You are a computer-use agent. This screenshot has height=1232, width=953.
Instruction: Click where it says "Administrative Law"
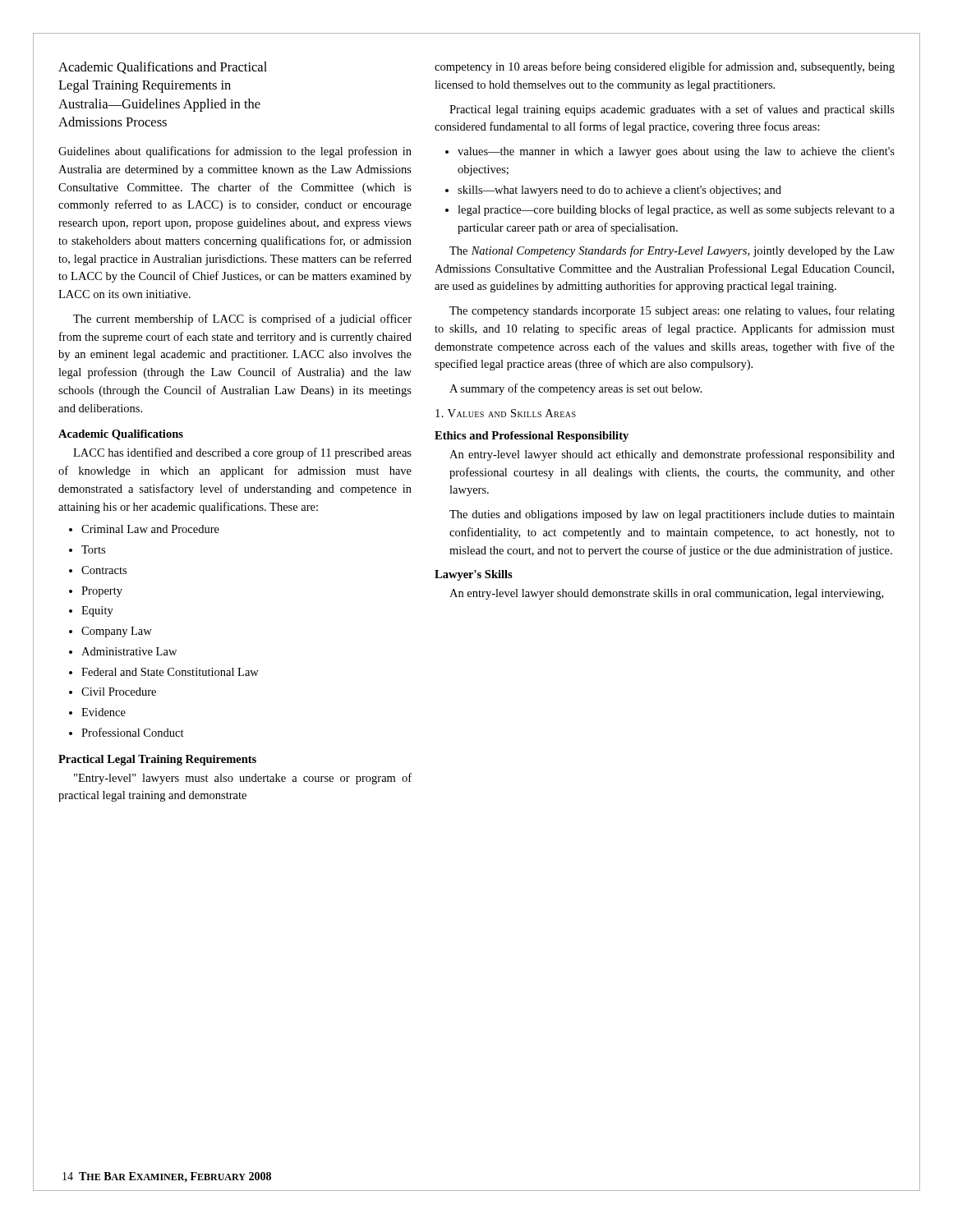point(129,651)
